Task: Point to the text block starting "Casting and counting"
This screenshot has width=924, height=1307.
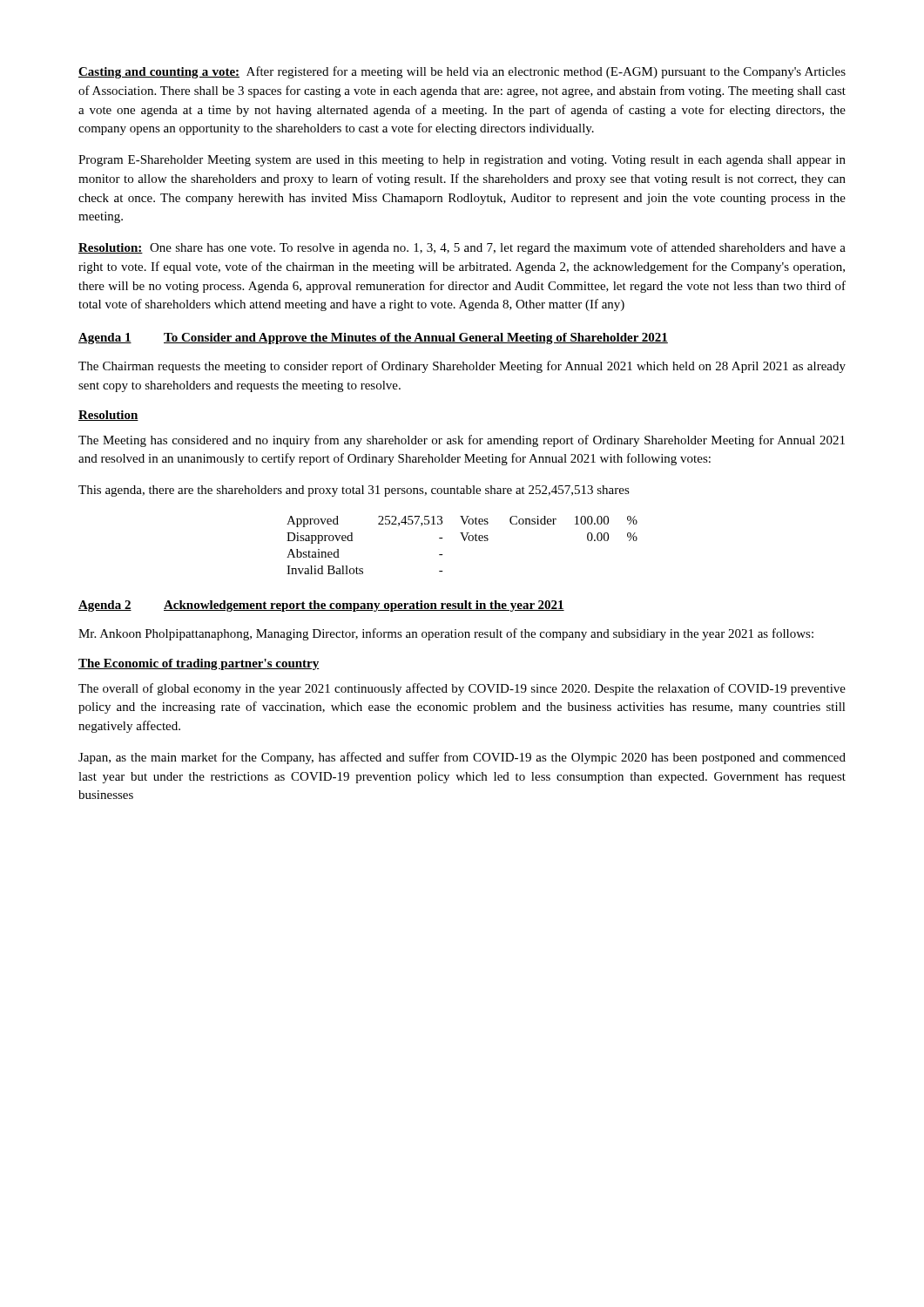Action: coord(462,101)
